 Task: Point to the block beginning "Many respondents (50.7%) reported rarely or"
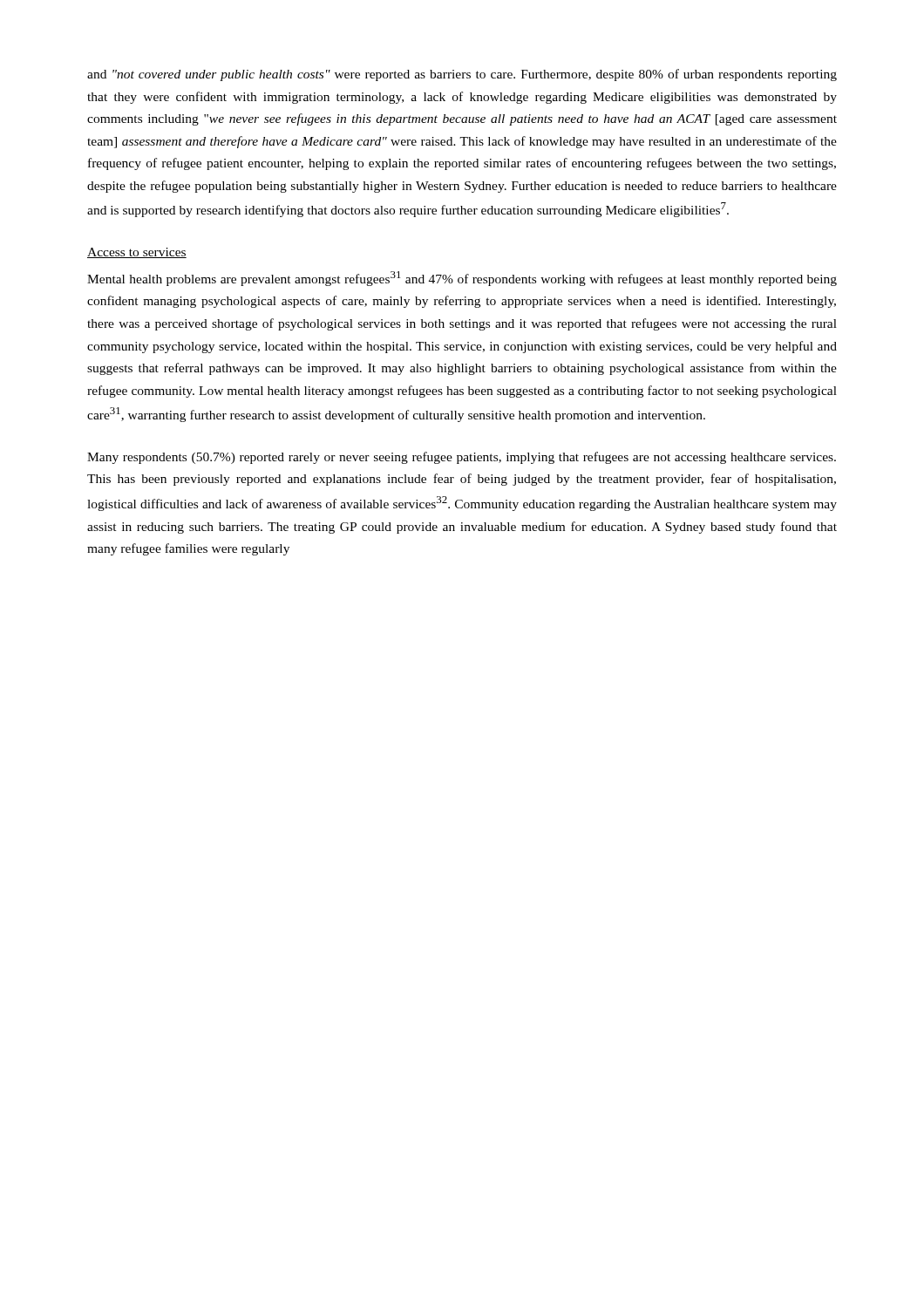[x=462, y=502]
